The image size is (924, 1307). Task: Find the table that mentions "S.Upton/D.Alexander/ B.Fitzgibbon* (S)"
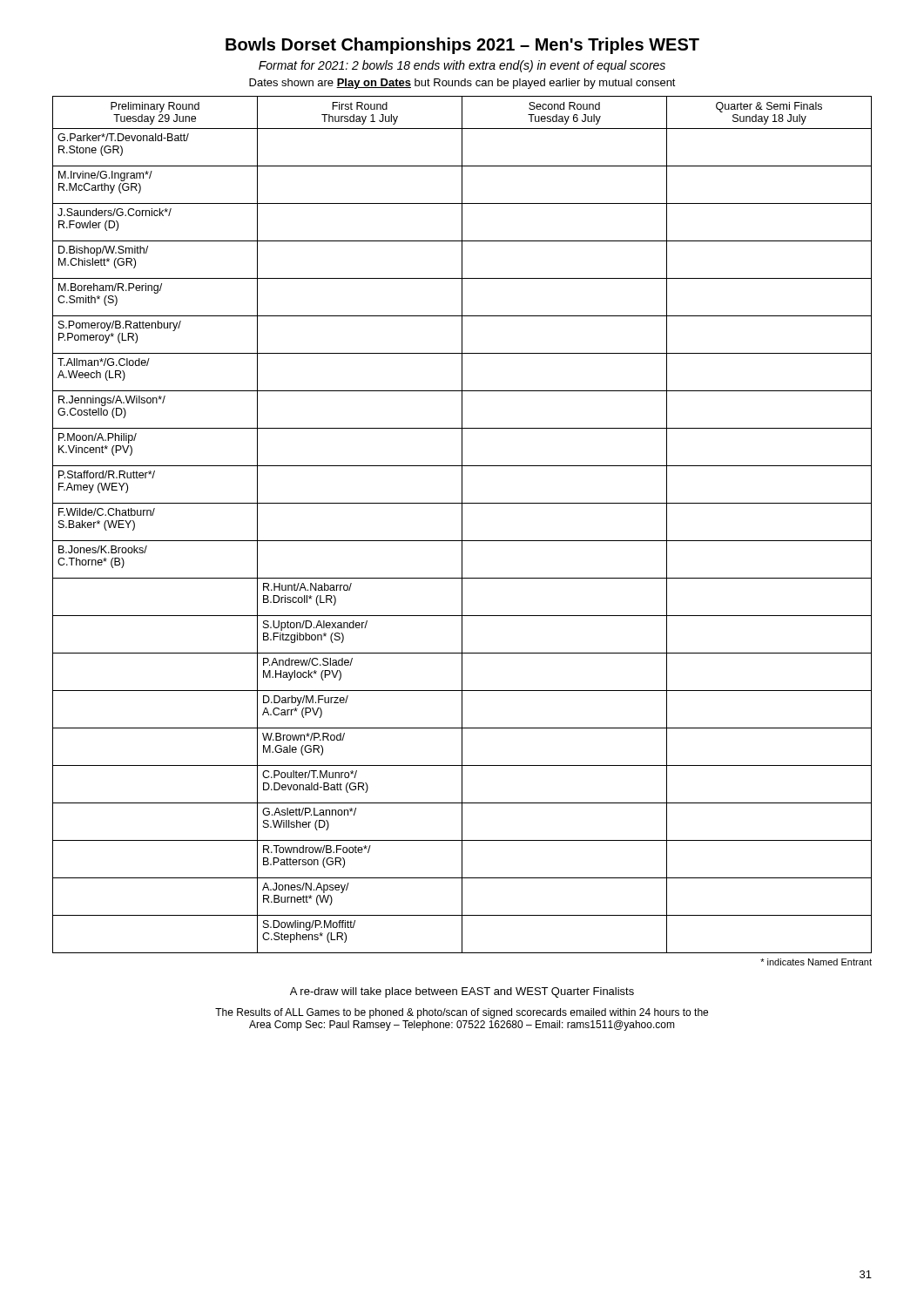point(462,524)
